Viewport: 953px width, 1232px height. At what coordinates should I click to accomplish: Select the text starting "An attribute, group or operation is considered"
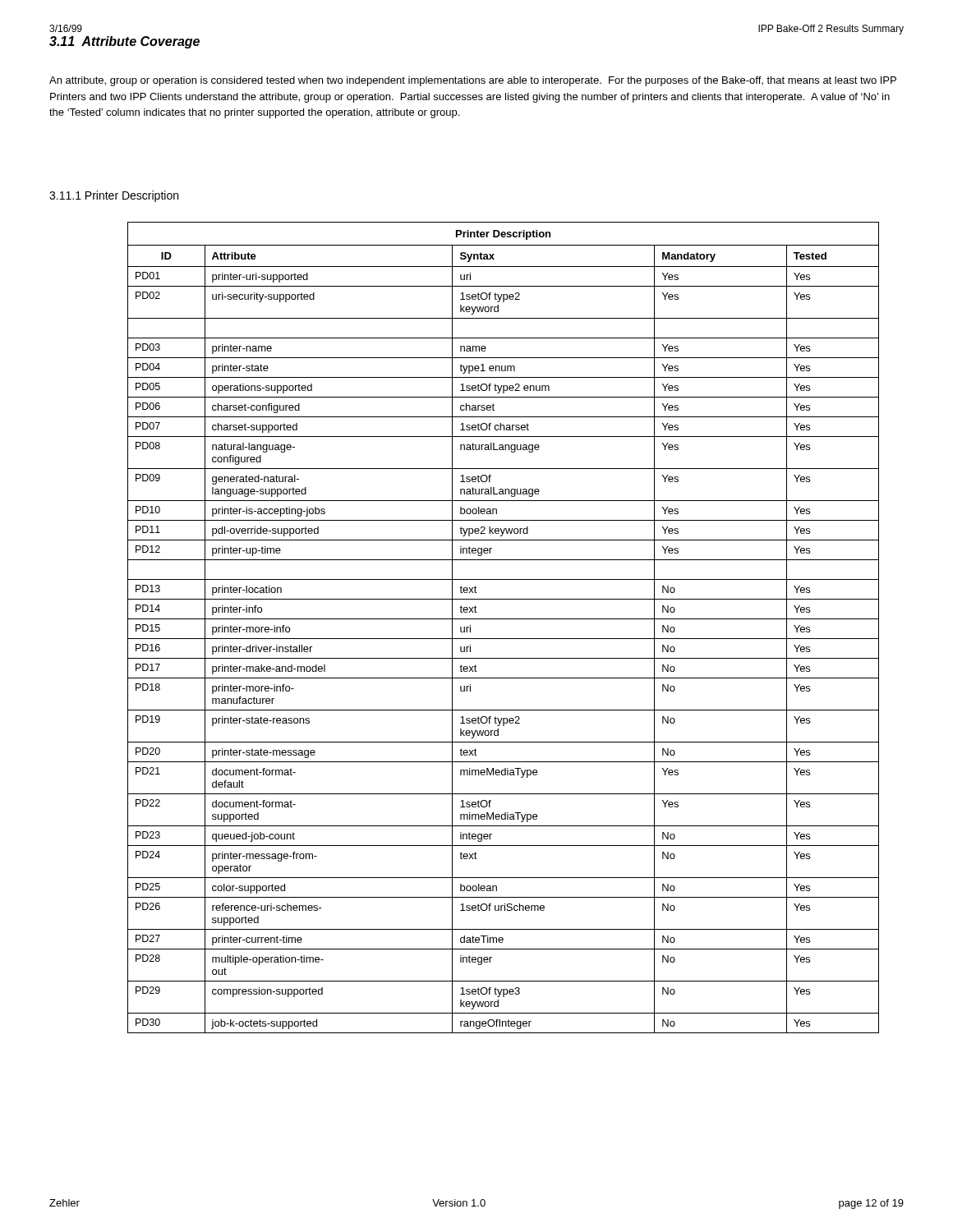tap(473, 96)
